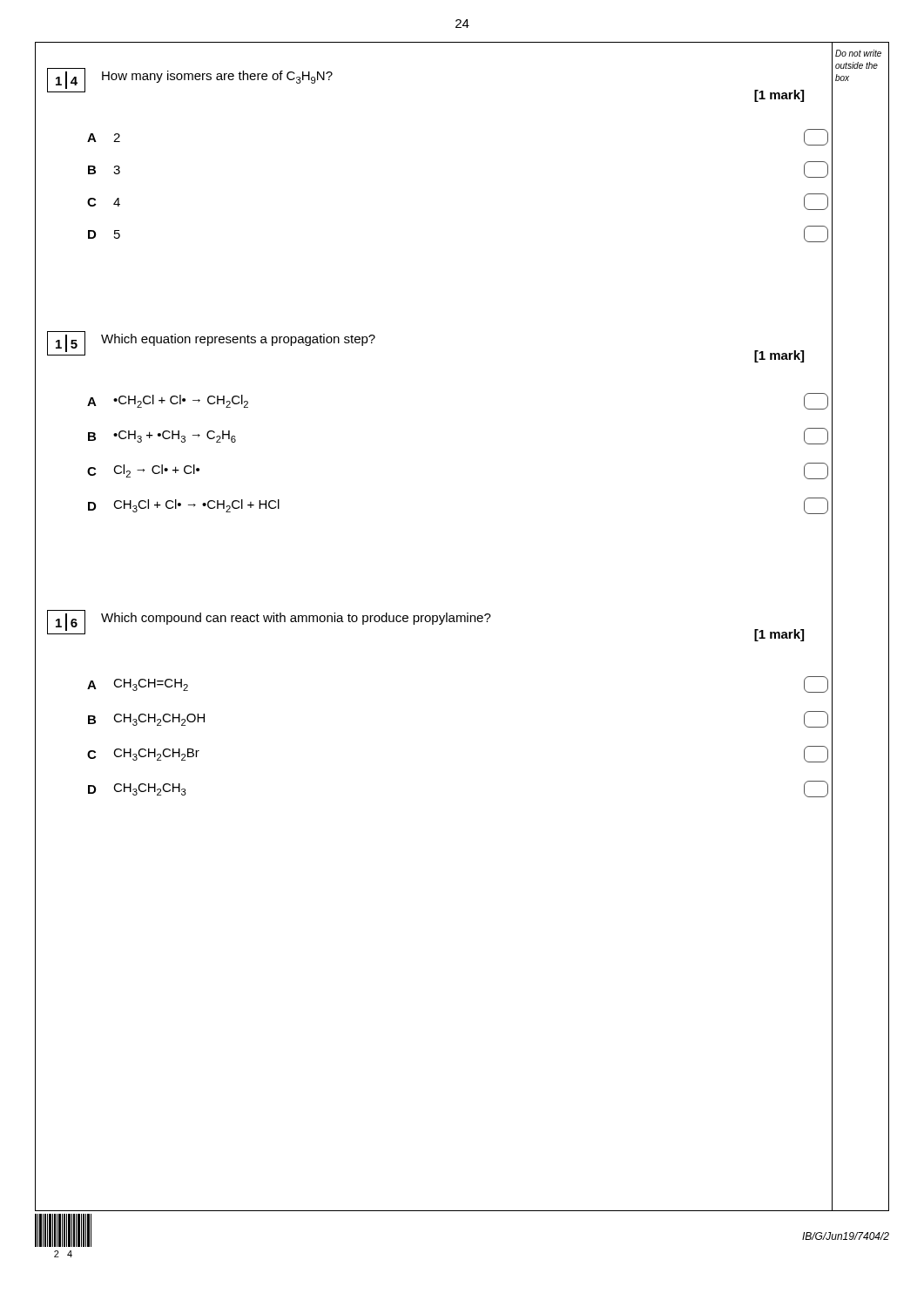Find the passage starting "C CH3CH2CH2Br"
This screenshot has width=924, height=1307.
click(159, 754)
